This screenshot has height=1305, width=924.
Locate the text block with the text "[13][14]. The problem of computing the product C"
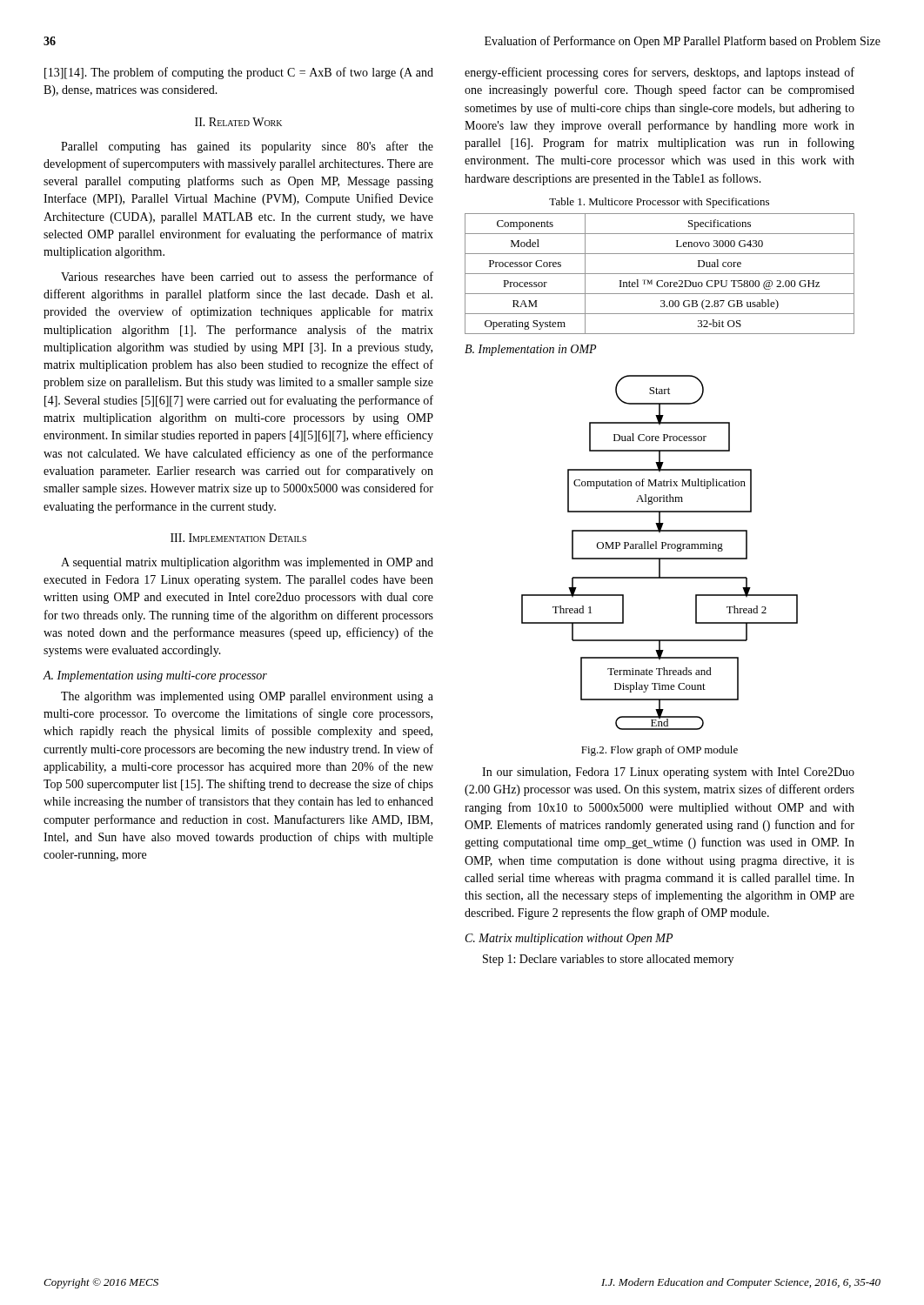[238, 81]
